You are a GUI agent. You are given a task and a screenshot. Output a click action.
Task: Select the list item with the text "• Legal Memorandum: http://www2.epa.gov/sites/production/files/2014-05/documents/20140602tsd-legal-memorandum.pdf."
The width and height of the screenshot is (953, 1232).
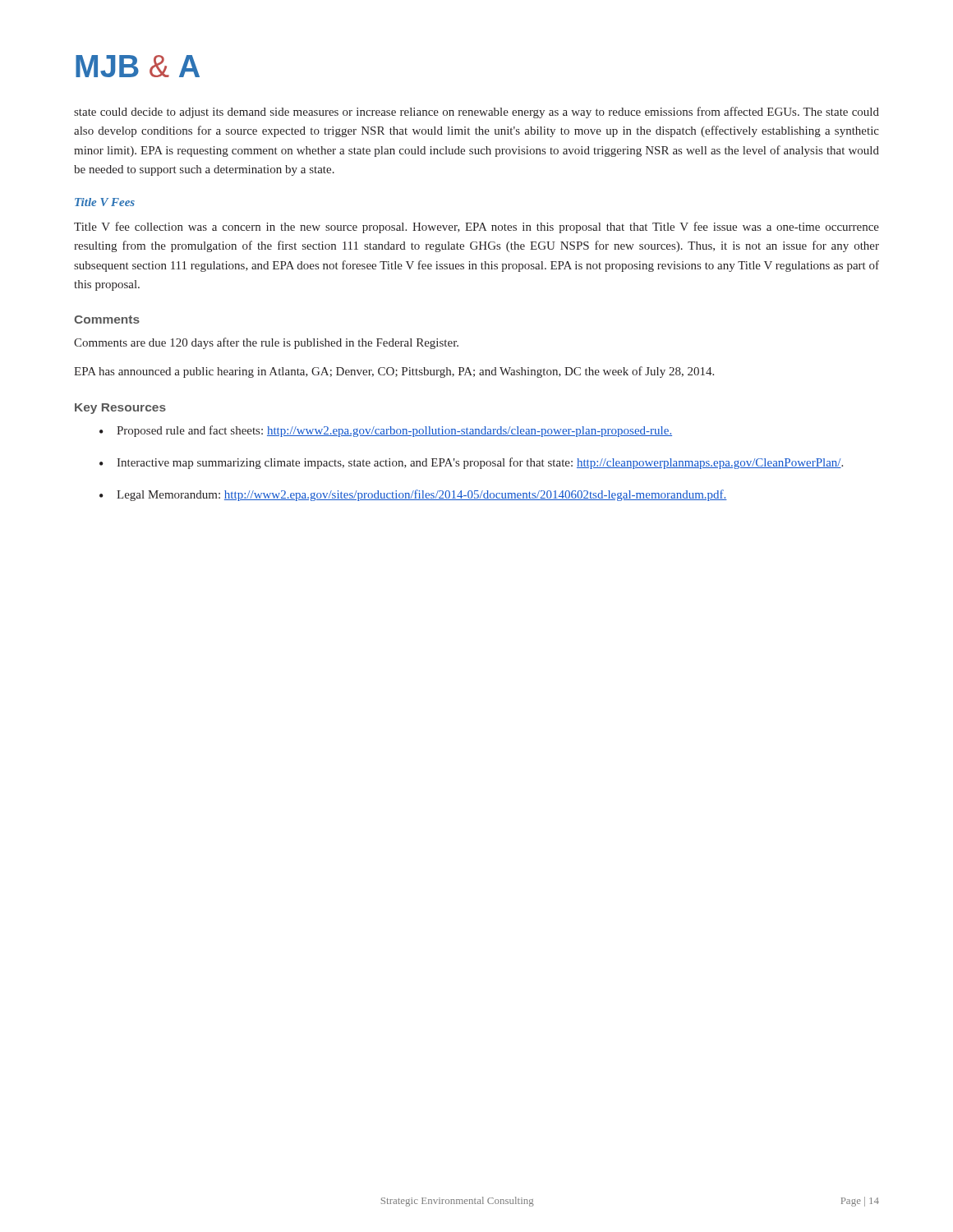pyautogui.click(x=489, y=496)
